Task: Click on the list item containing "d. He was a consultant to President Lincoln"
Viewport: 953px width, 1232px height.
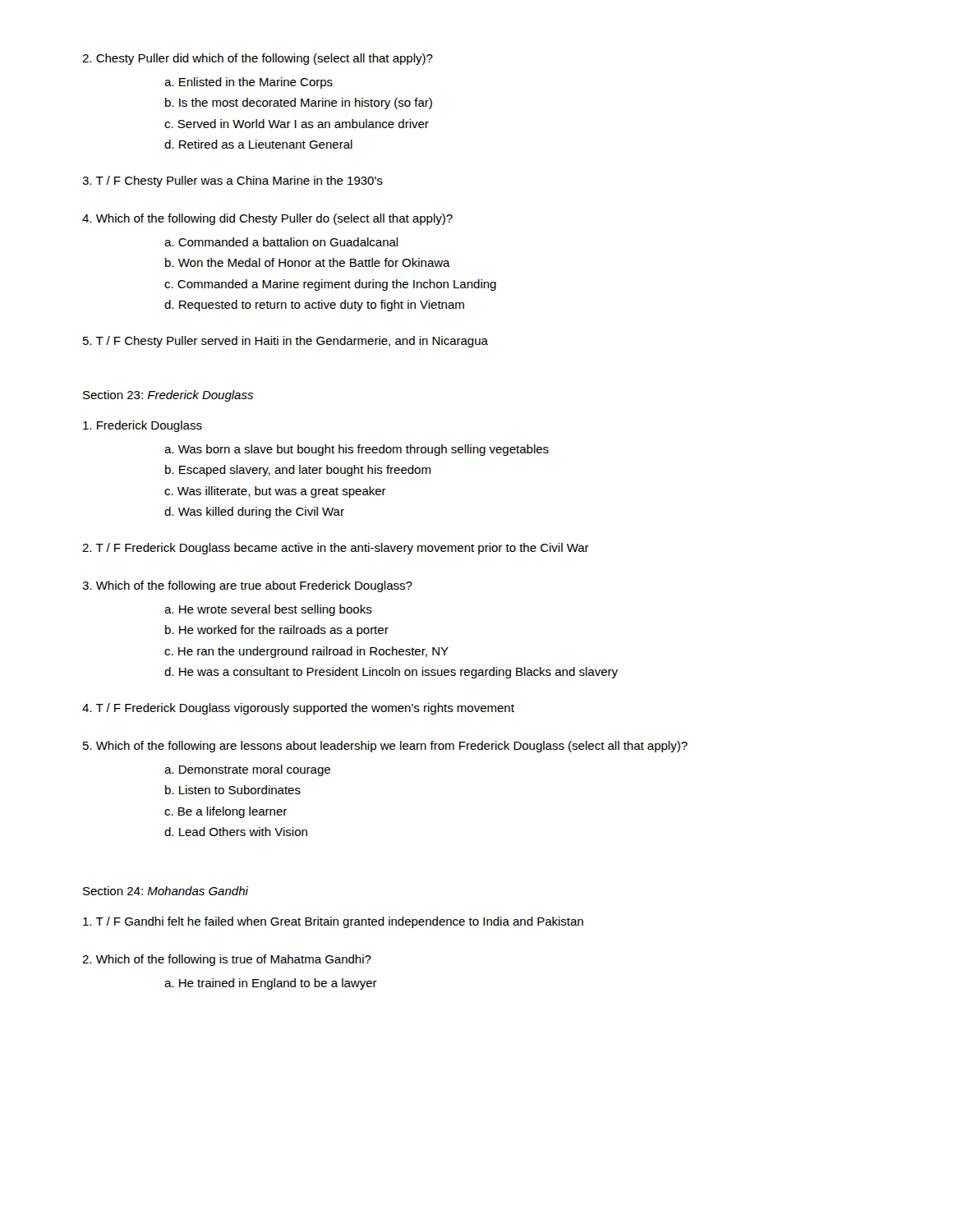Action: (x=391, y=671)
